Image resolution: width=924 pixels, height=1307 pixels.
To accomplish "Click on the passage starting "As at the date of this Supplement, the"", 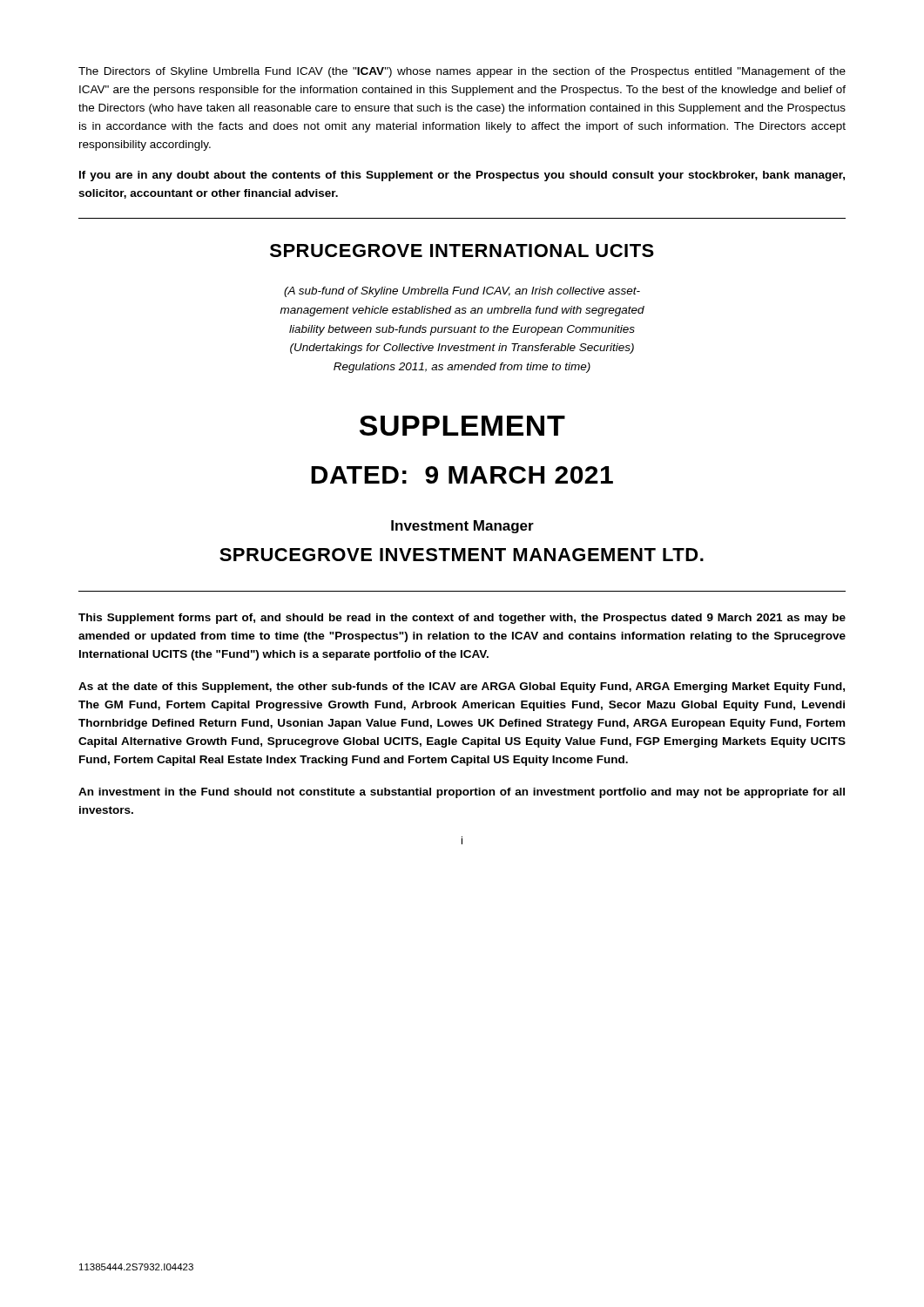I will tap(462, 723).
